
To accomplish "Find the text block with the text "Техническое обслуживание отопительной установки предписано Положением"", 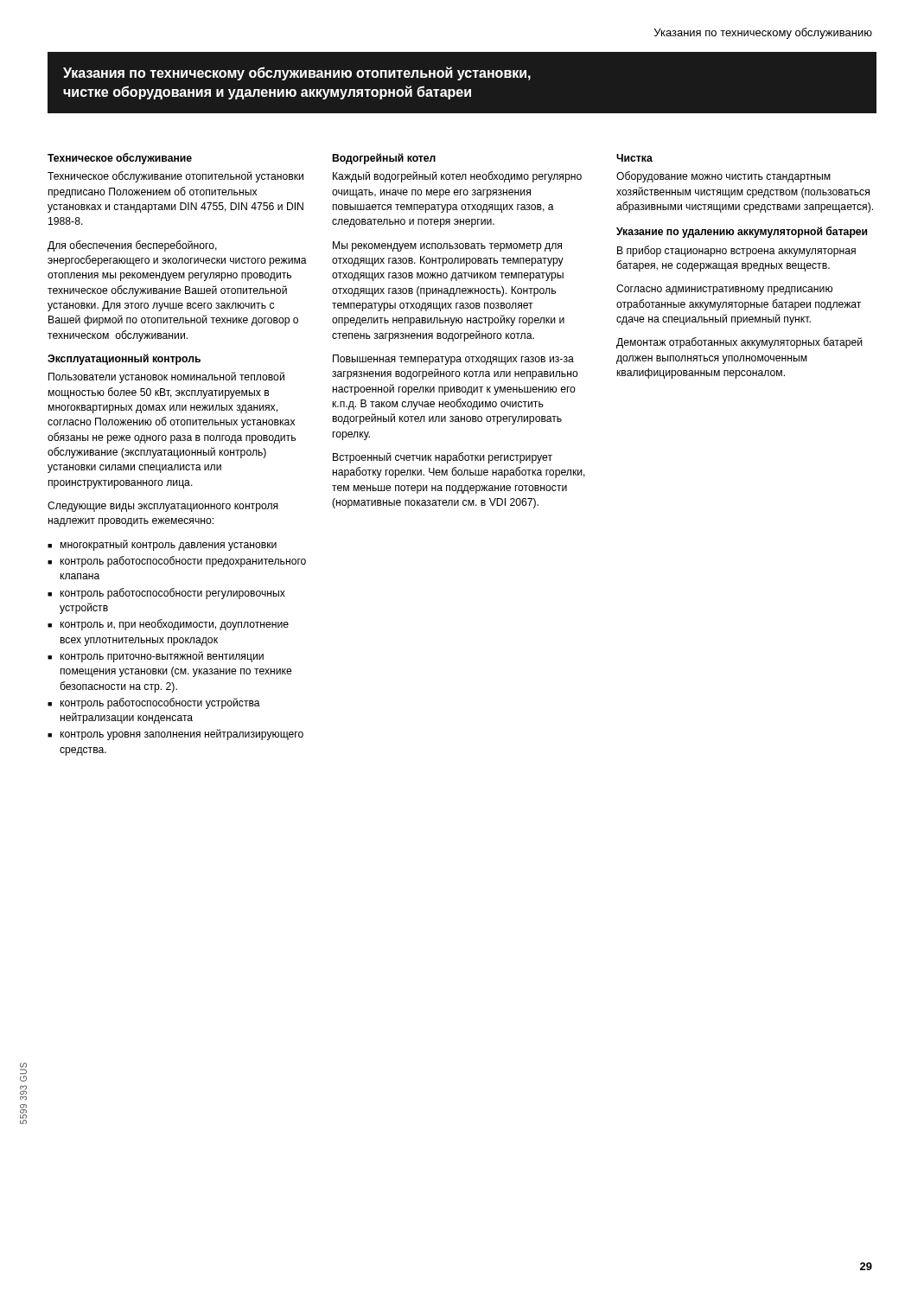I will [176, 199].
